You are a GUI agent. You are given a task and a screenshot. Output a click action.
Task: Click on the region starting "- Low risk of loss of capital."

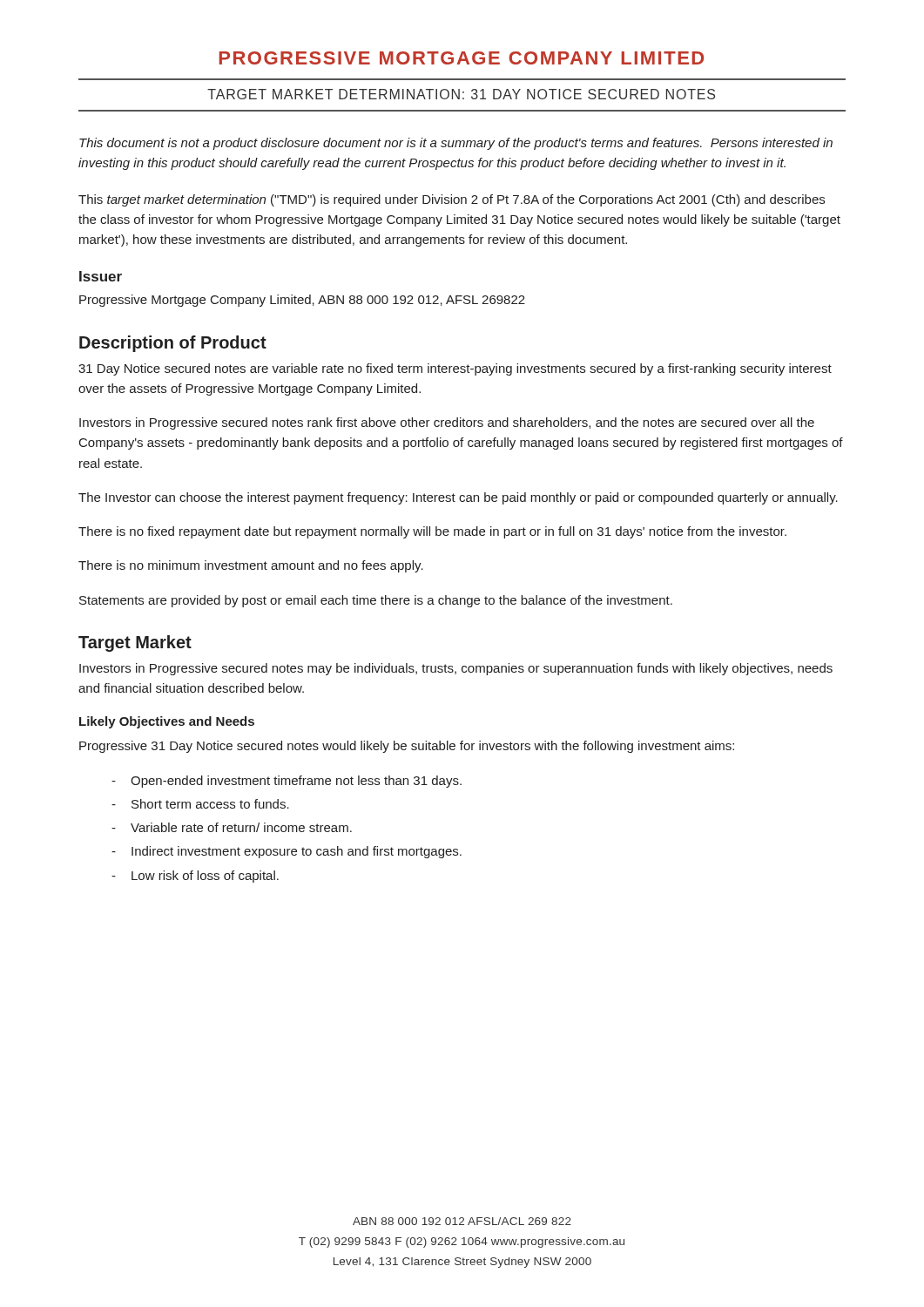point(195,875)
